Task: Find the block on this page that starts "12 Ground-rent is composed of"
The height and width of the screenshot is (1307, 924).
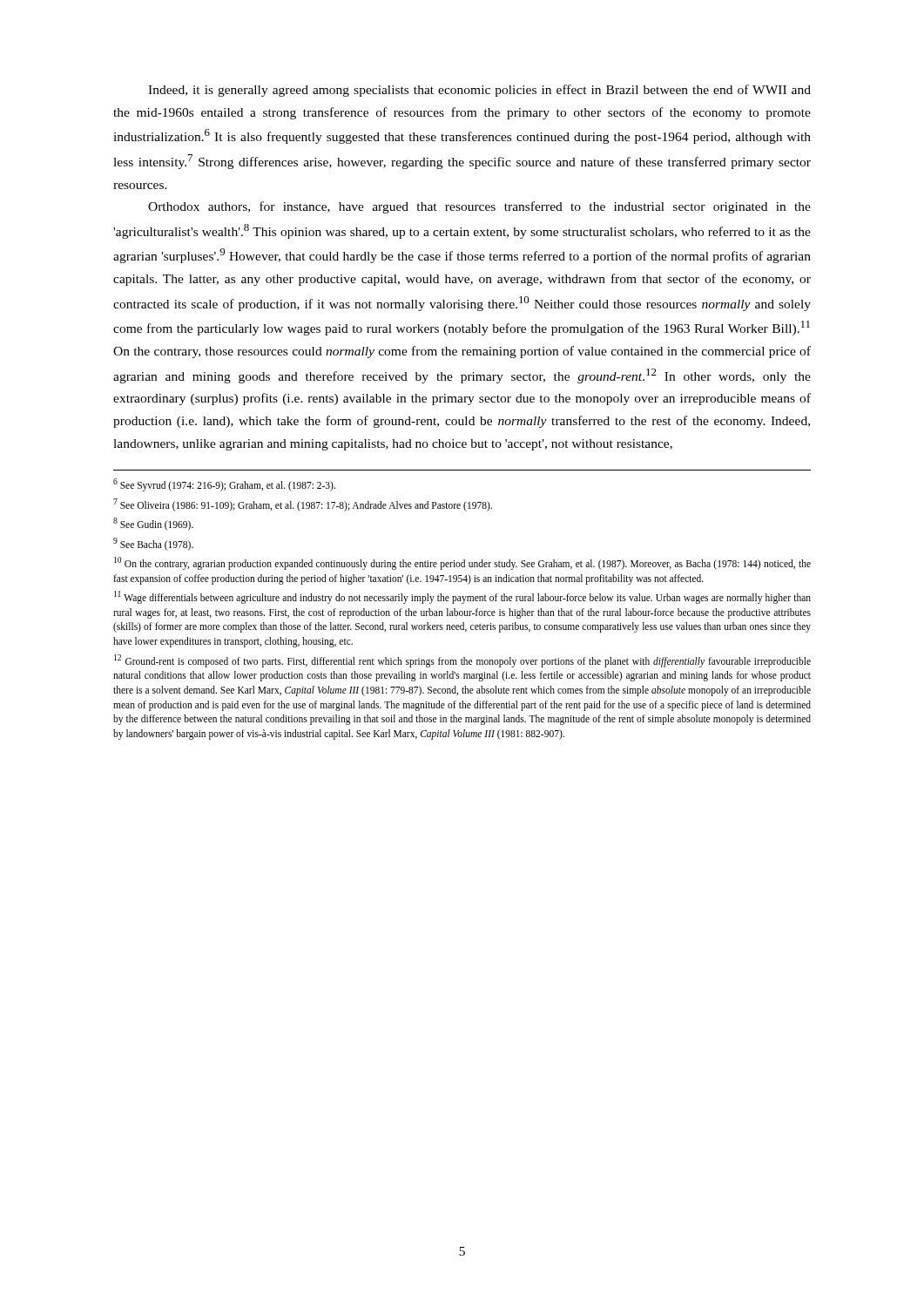Action: point(462,696)
